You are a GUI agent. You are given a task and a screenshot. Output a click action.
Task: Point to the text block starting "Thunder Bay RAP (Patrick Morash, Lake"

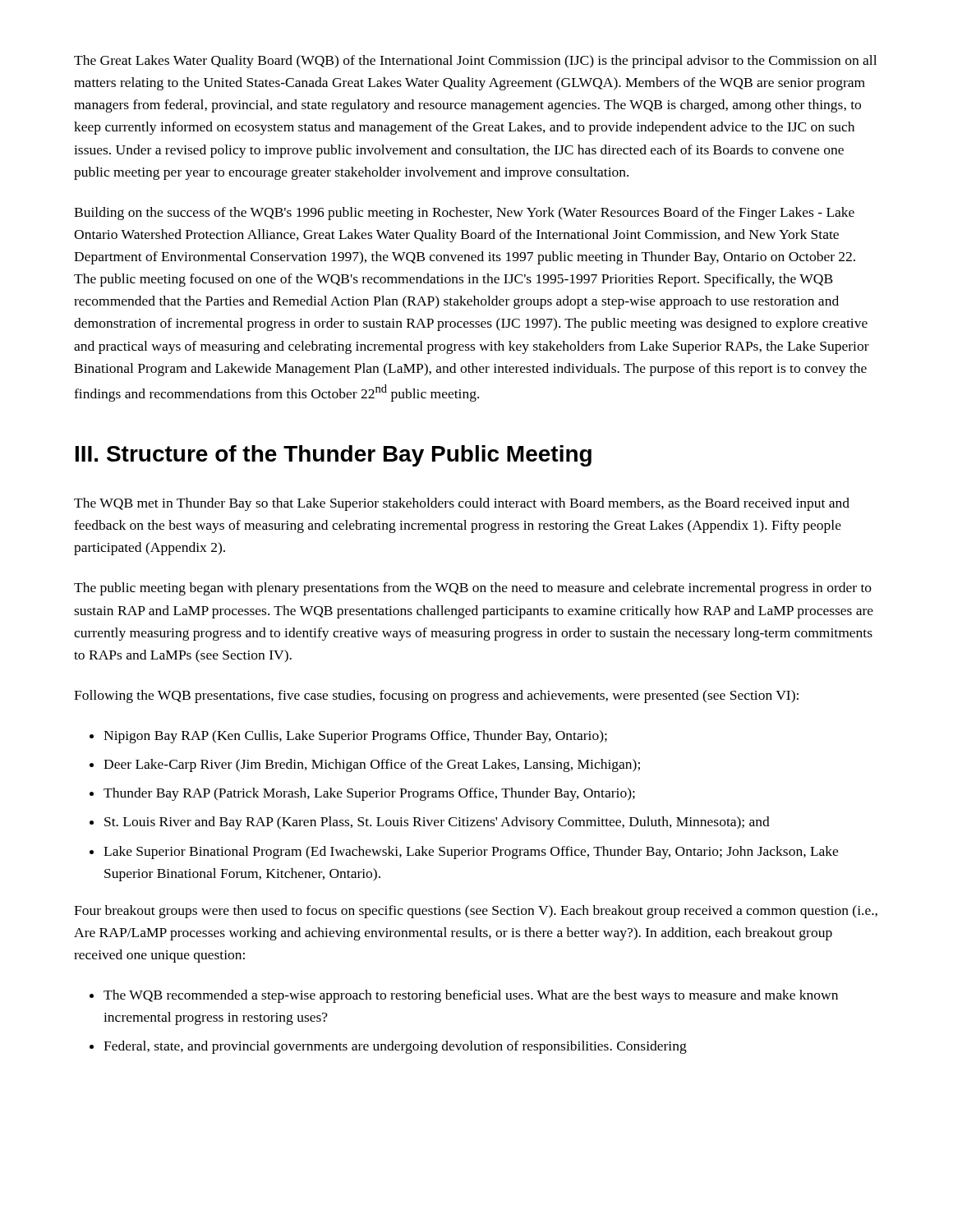coord(370,793)
